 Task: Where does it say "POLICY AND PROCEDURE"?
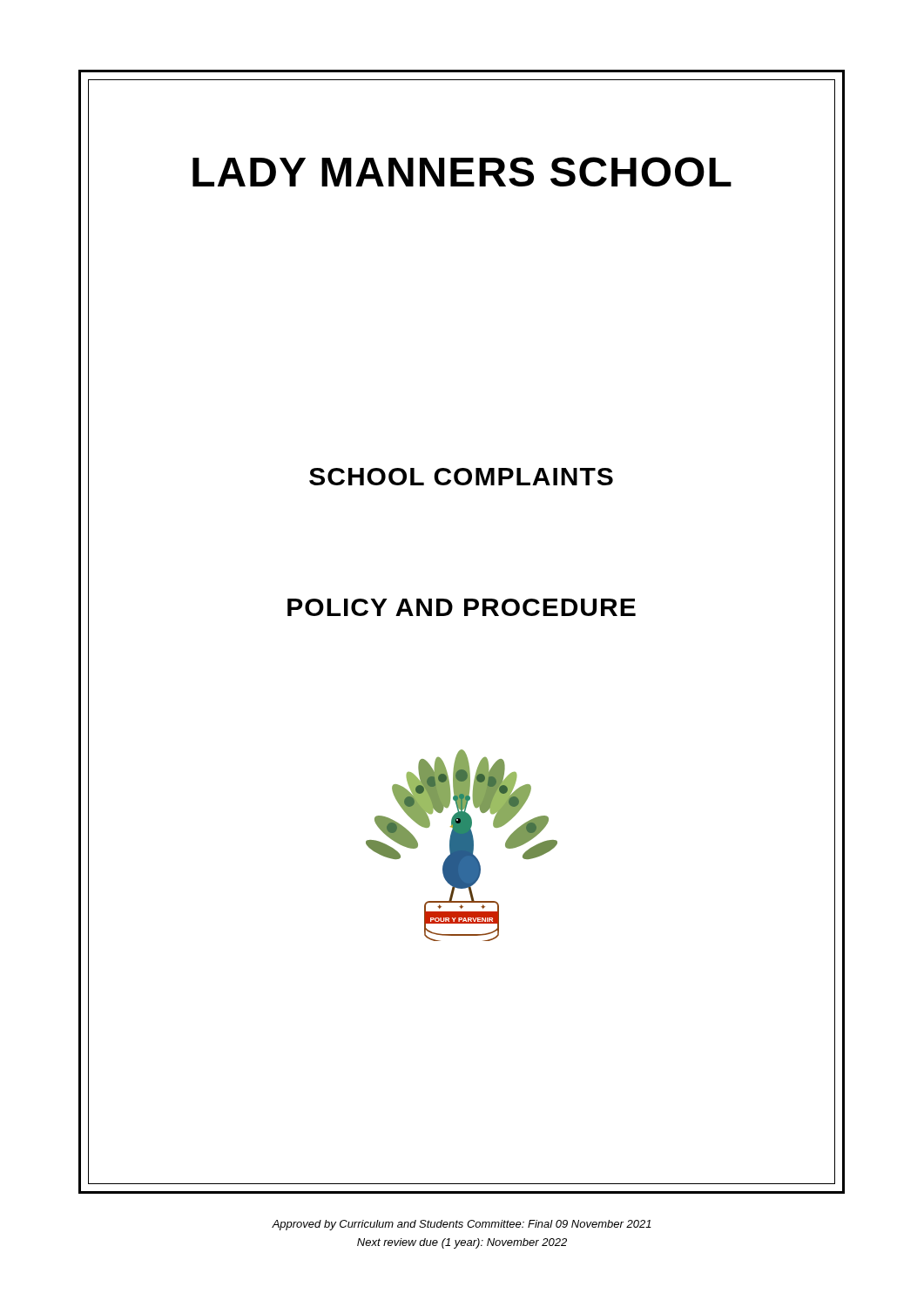(462, 607)
